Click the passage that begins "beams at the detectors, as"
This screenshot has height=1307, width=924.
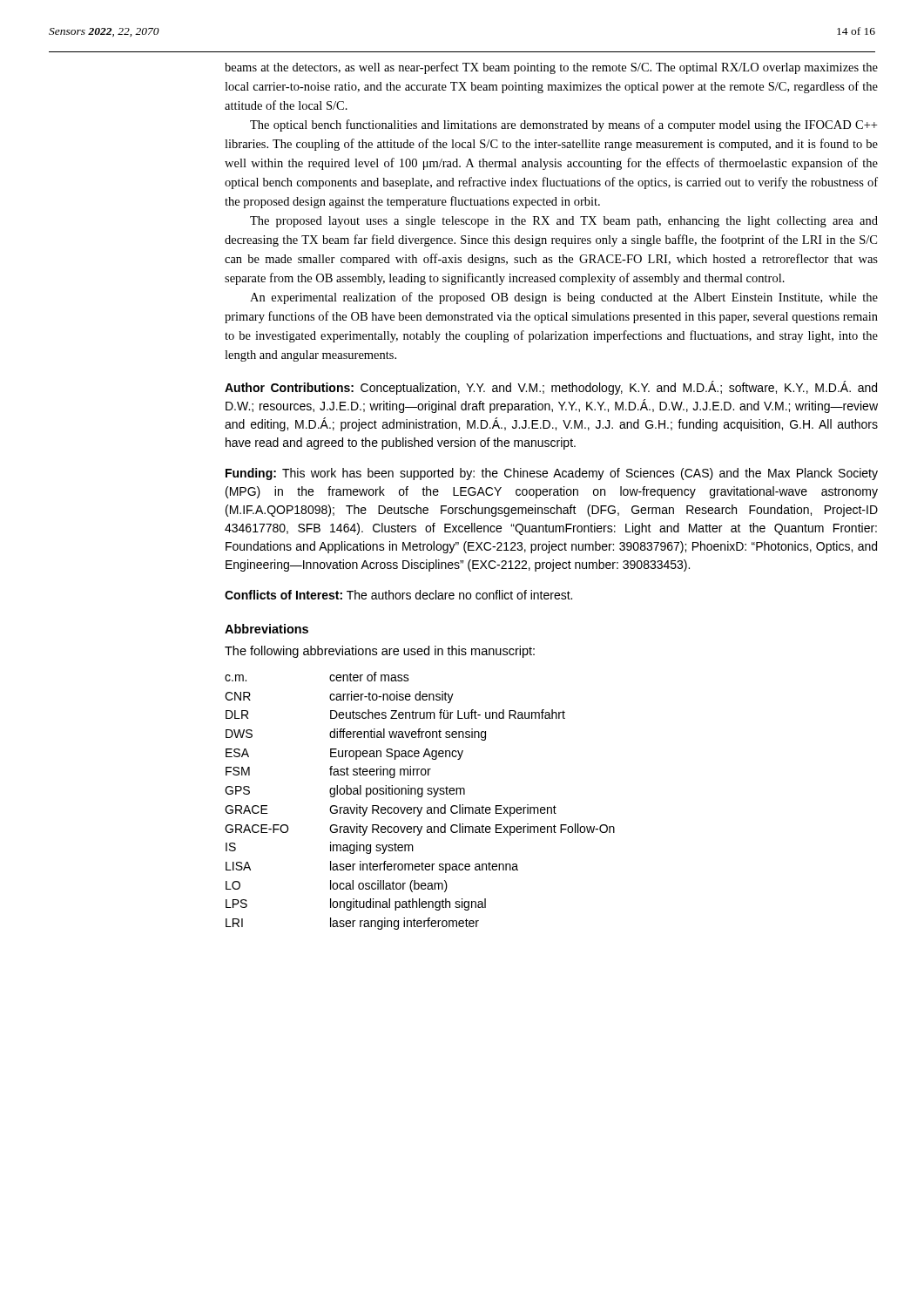(551, 86)
